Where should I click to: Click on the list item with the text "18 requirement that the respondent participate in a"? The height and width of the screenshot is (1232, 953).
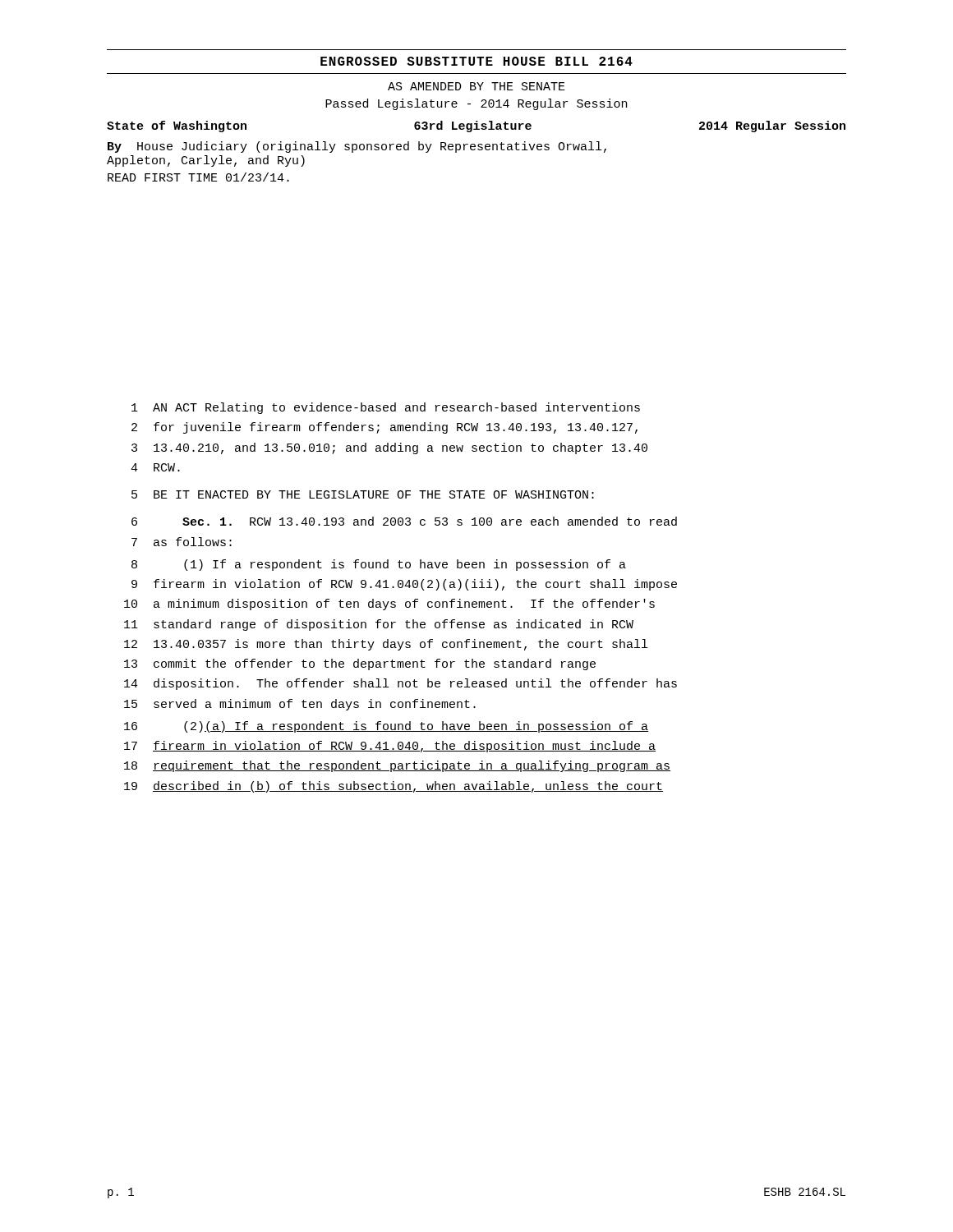click(x=476, y=767)
